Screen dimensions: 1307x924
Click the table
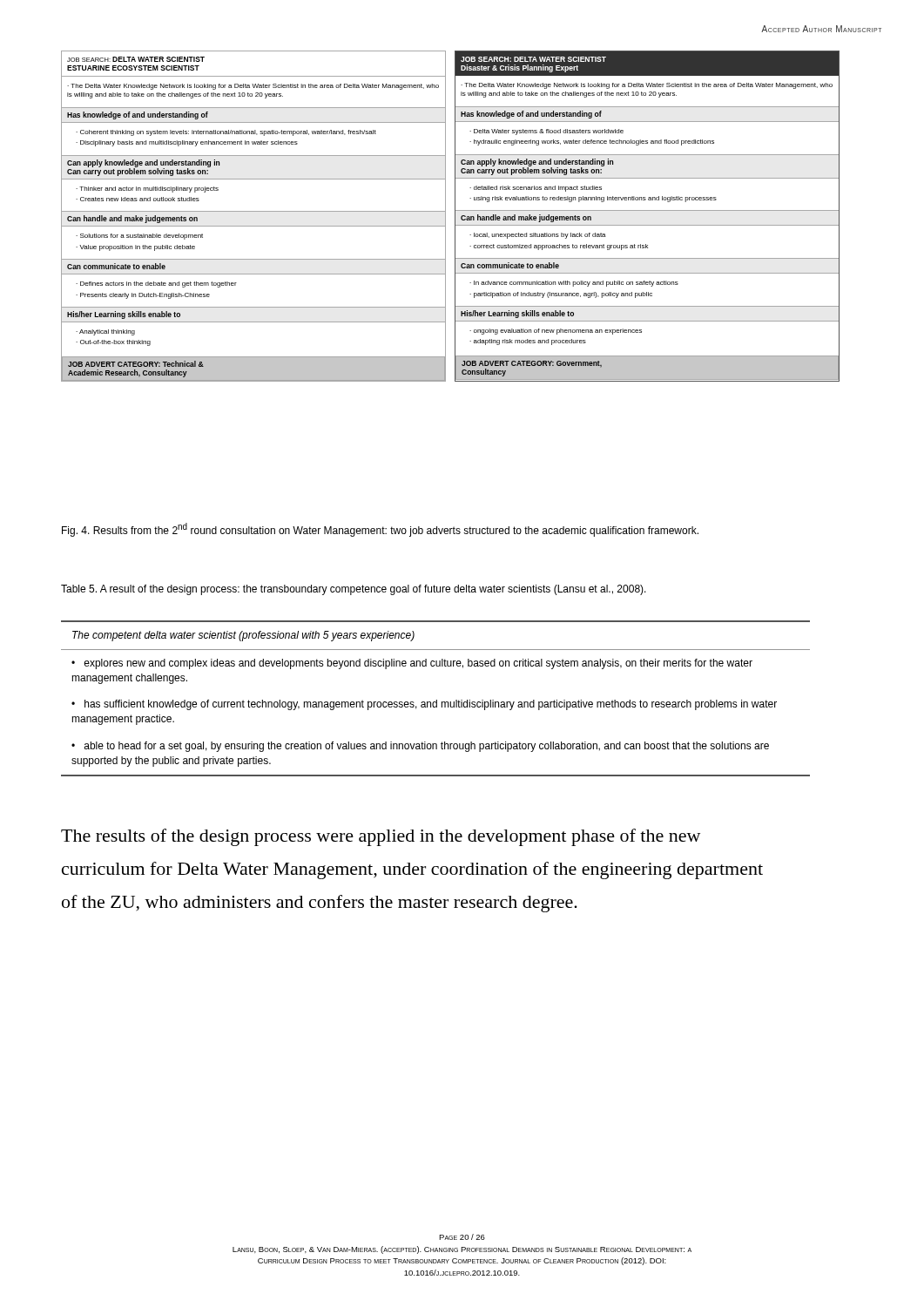(x=435, y=698)
